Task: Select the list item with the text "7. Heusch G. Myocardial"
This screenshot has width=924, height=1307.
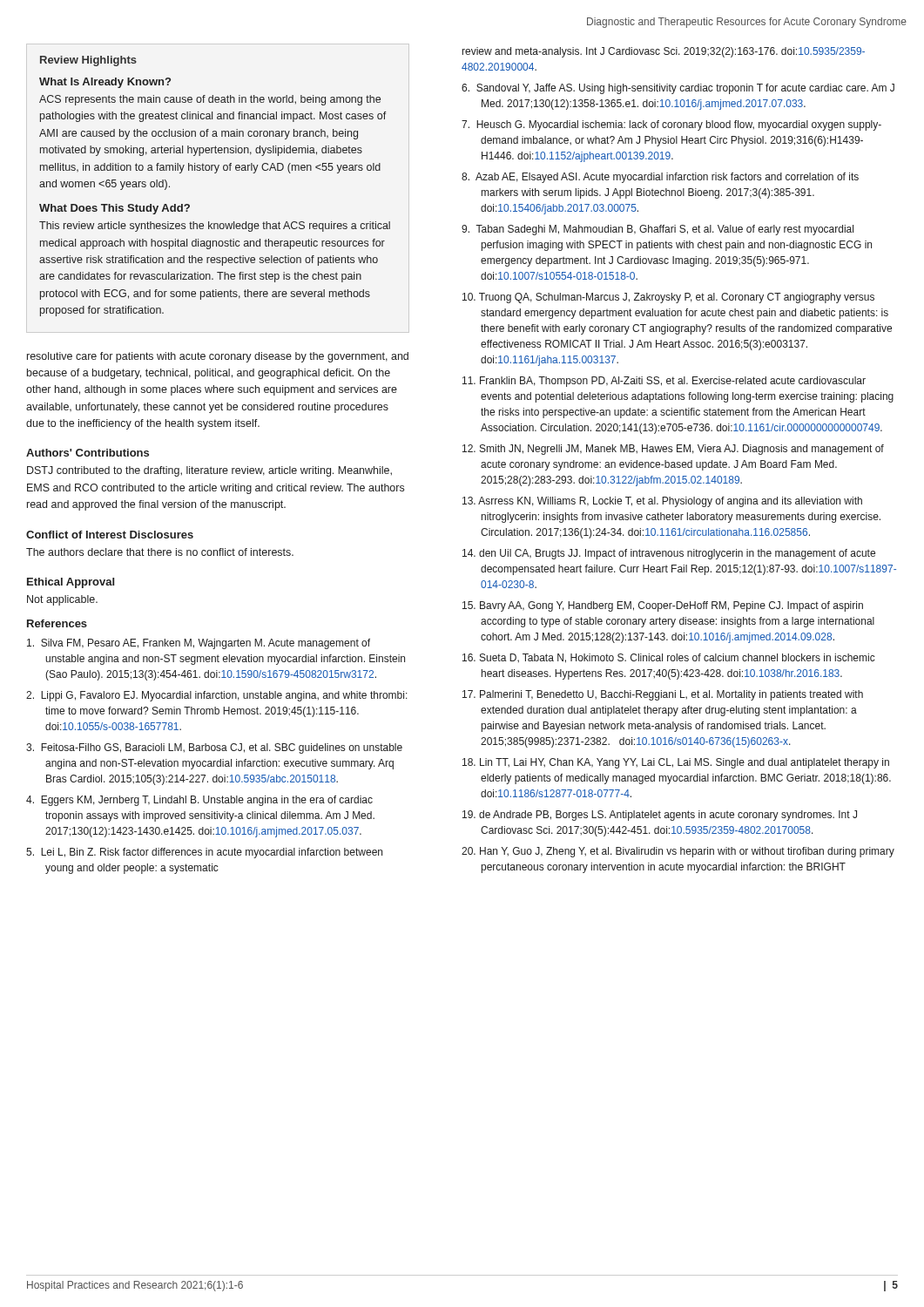Action: 672,140
